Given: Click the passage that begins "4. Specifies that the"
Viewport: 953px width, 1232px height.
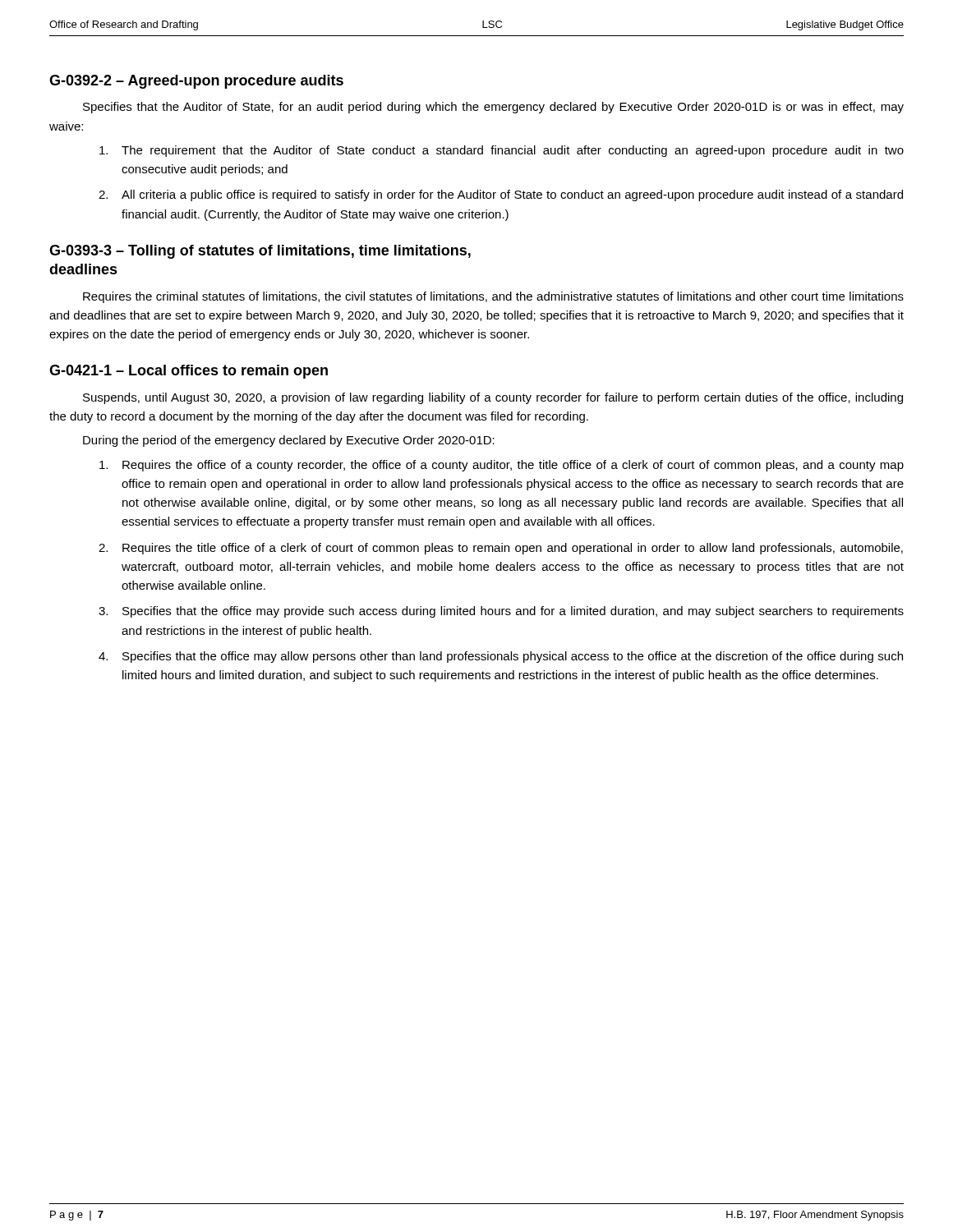Looking at the screenshot, I should 501,665.
